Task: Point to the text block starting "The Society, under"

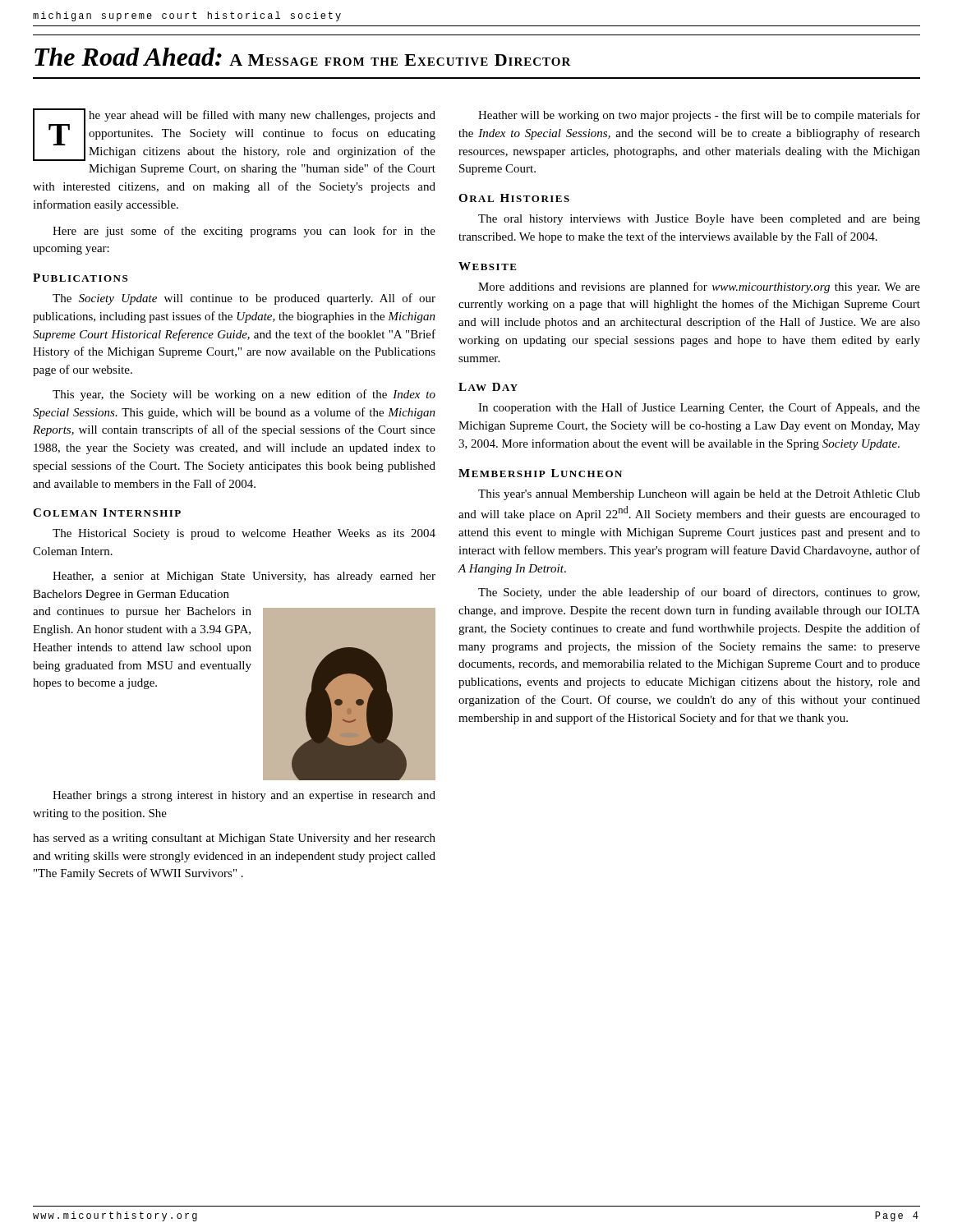Action: [x=689, y=655]
